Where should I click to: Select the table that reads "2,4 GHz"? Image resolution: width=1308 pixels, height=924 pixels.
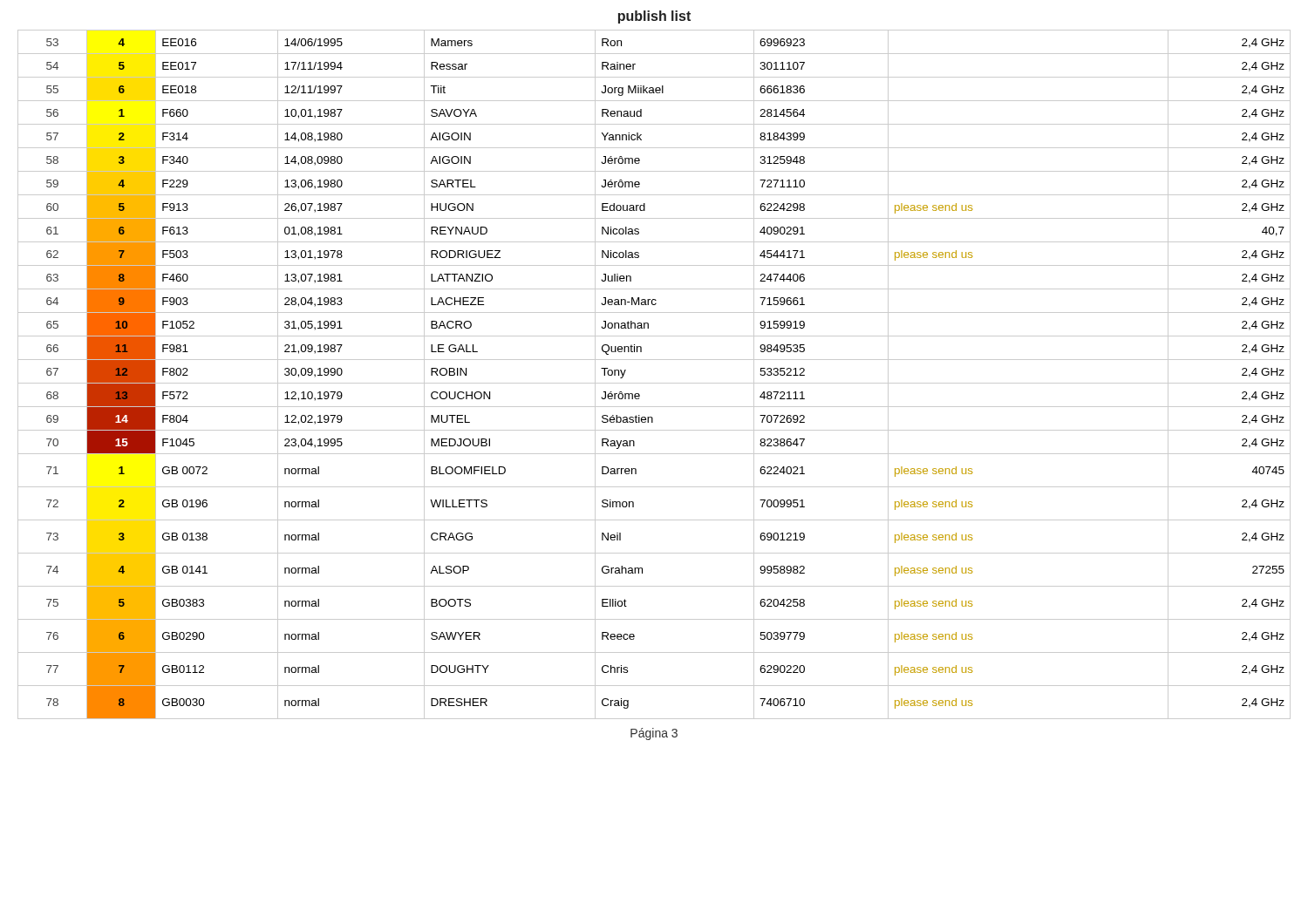coord(654,374)
